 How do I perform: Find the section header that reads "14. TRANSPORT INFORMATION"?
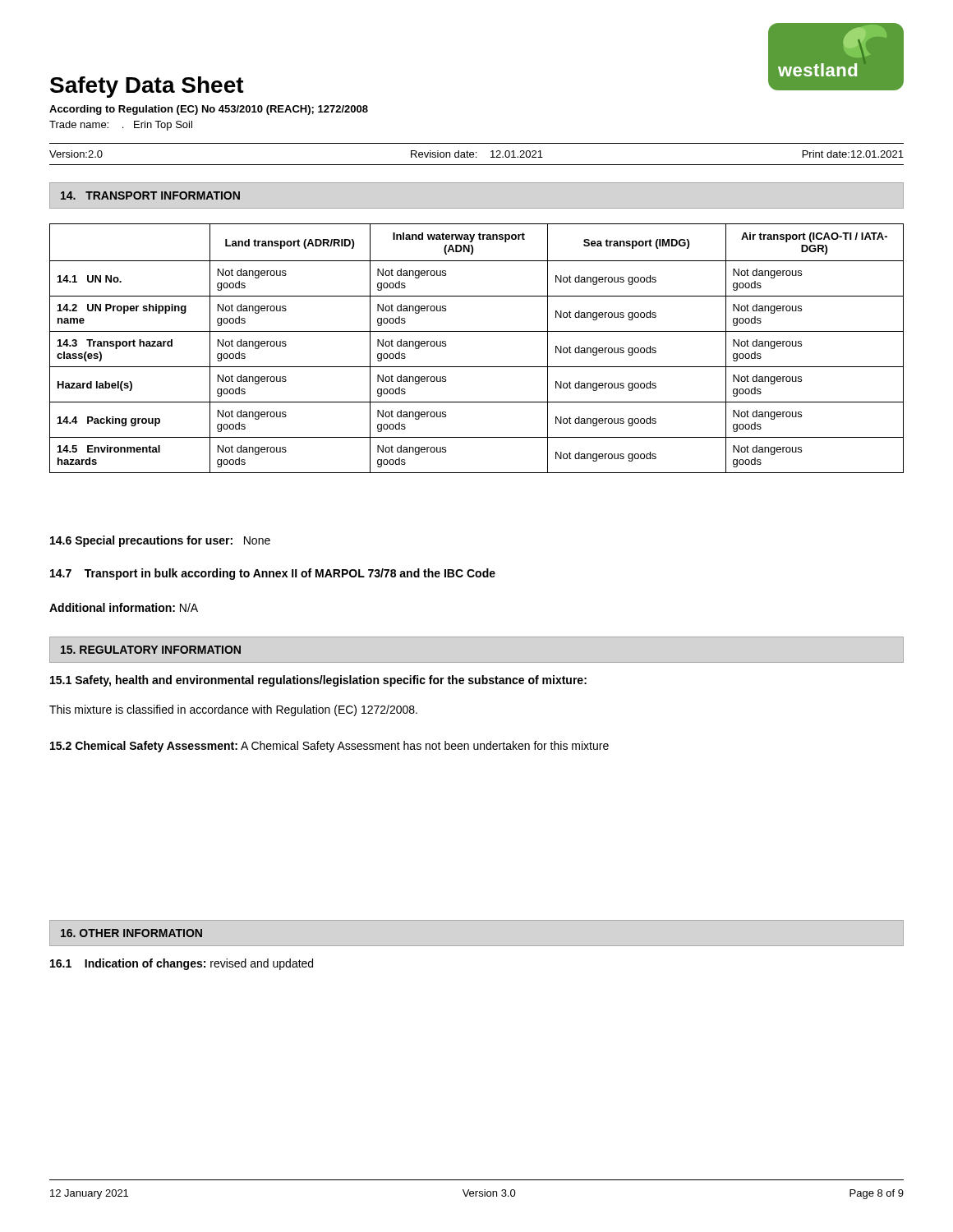[150, 195]
